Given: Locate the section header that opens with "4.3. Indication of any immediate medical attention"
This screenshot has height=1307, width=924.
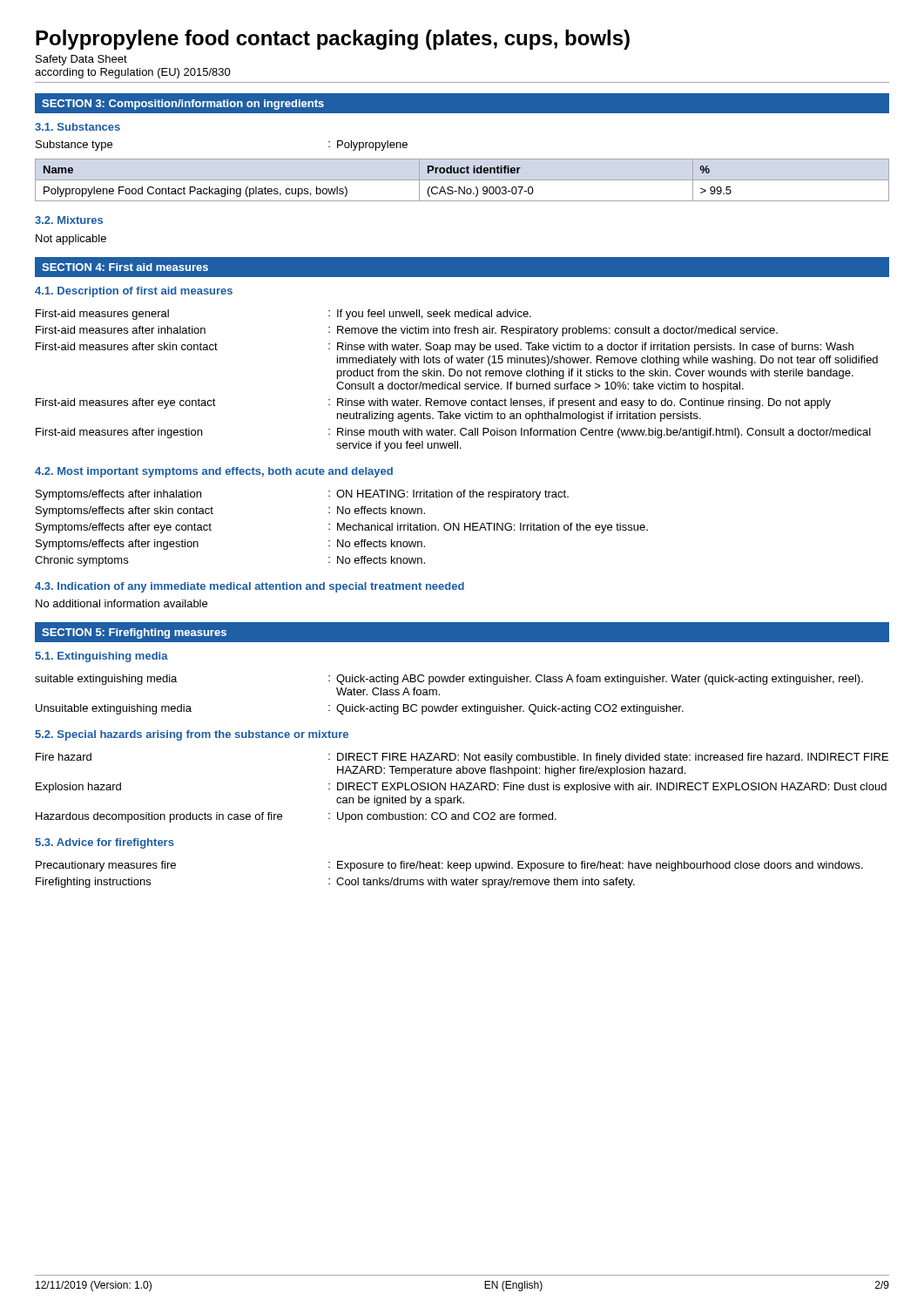Looking at the screenshot, I should pos(250,586).
